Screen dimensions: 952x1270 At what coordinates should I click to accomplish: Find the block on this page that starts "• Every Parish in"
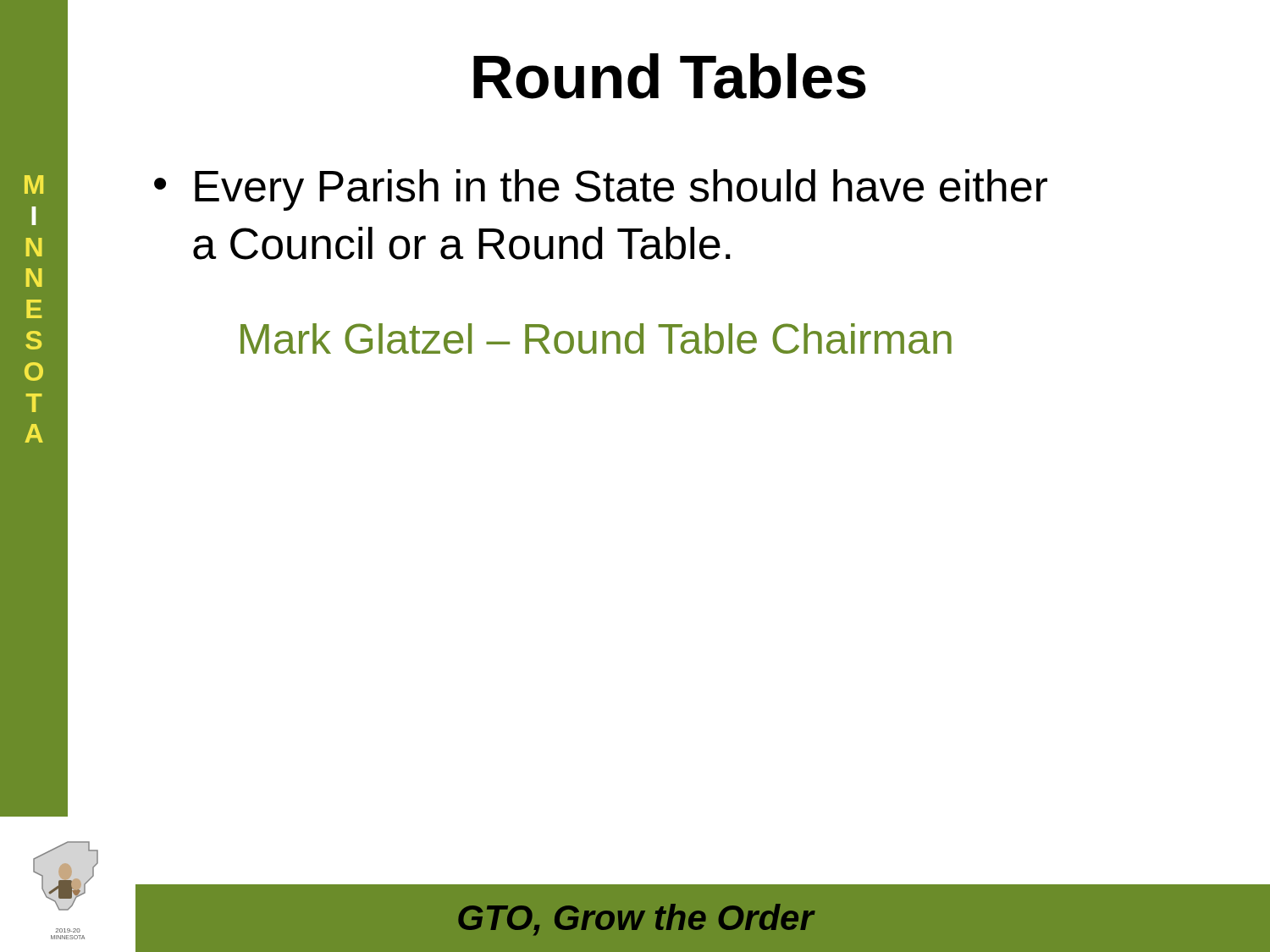point(600,215)
